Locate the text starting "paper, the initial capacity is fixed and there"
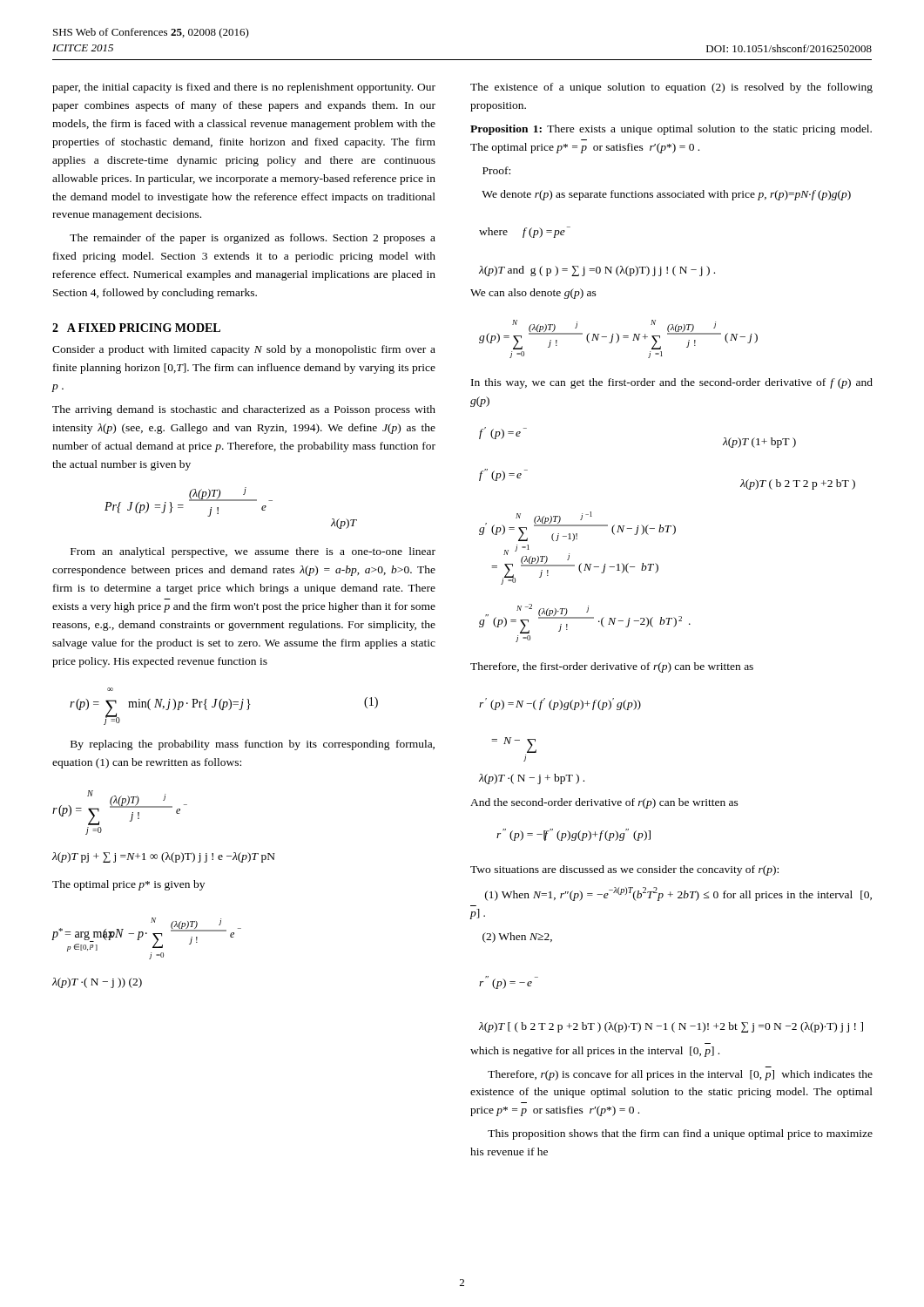Viewport: 924px width, 1307px height. [x=244, y=190]
